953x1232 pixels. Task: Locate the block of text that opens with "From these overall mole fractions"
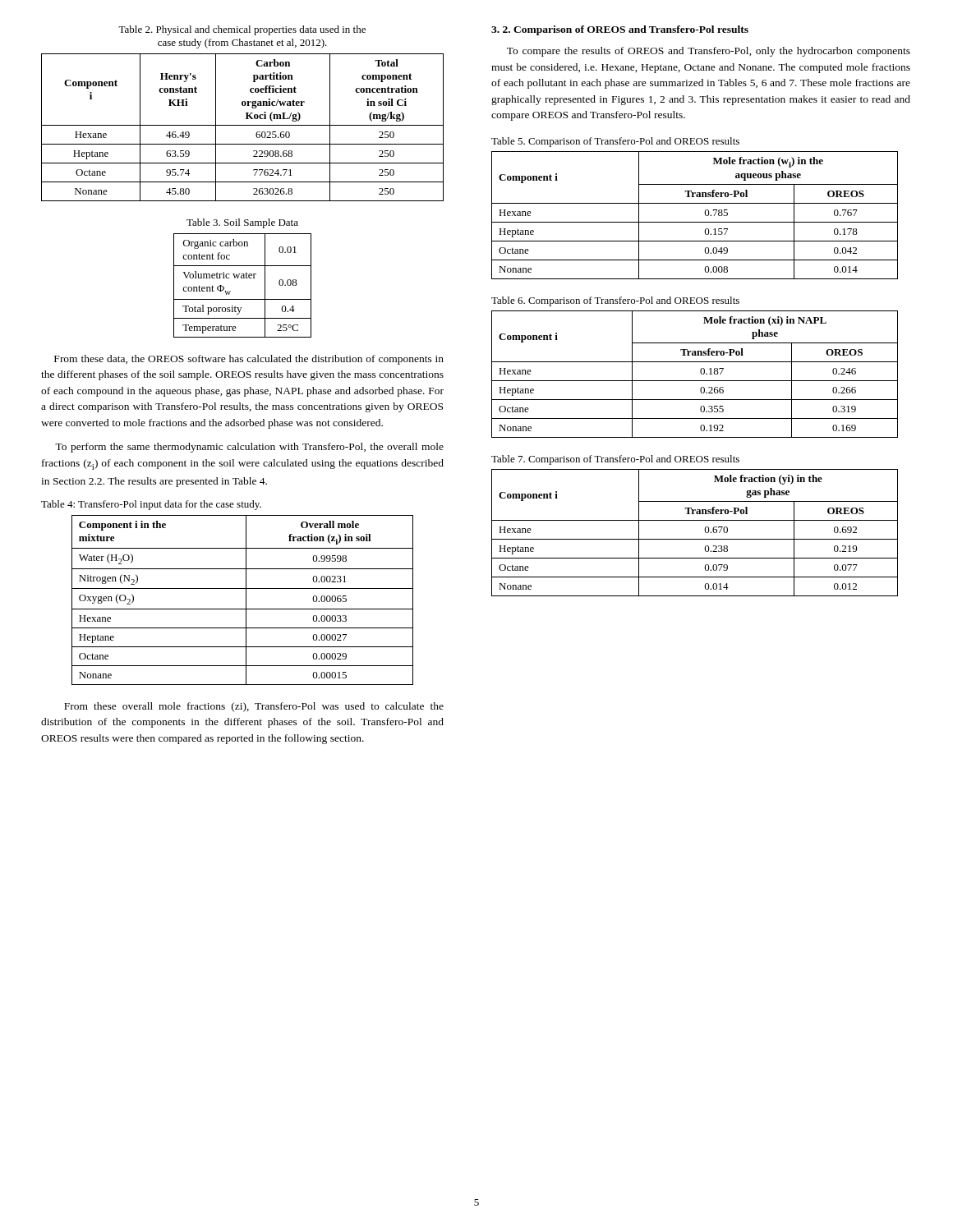click(242, 722)
